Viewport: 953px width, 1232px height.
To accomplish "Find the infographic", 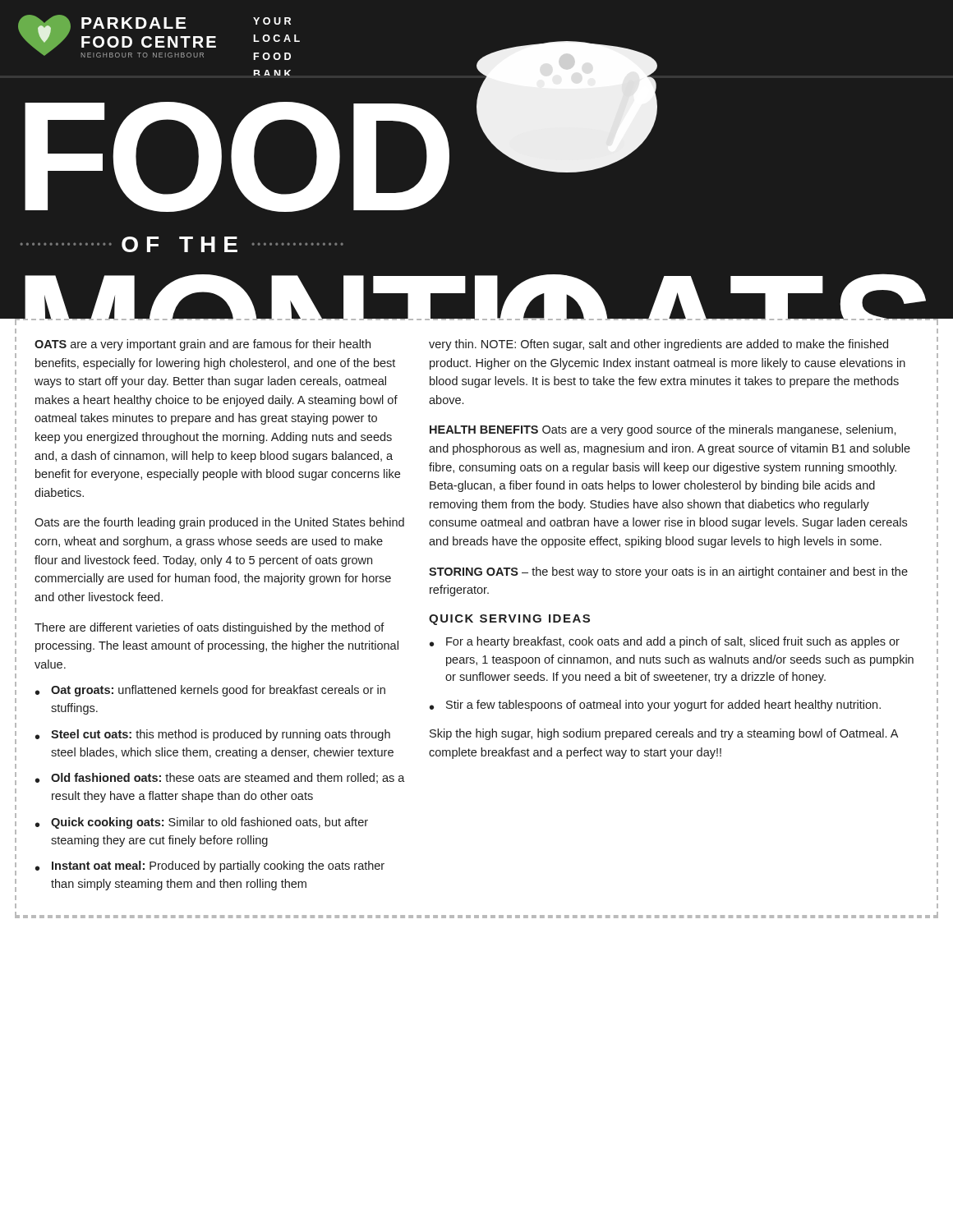I will pos(476,159).
